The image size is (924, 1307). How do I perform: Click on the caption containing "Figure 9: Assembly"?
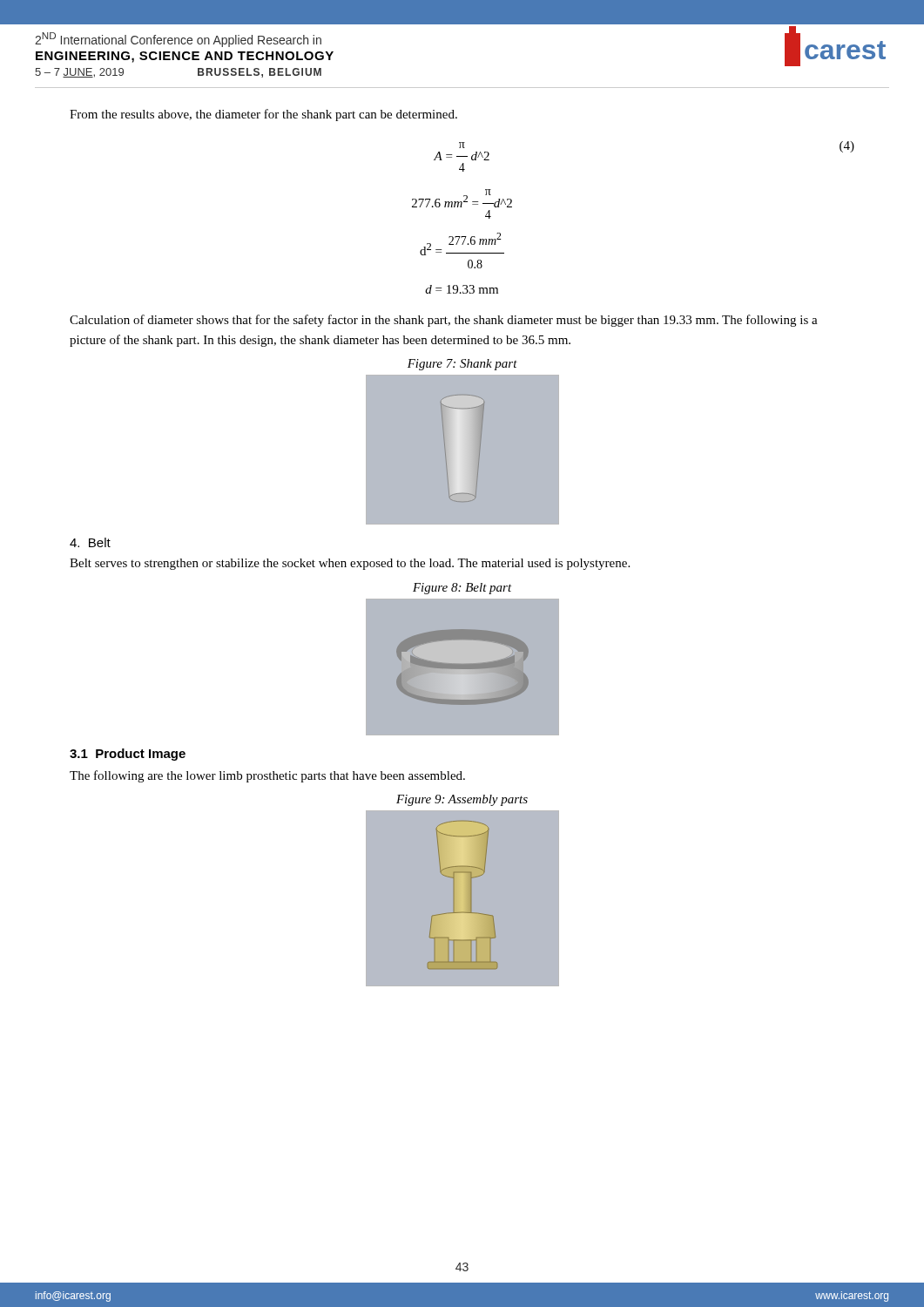click(x=462, y=799)
